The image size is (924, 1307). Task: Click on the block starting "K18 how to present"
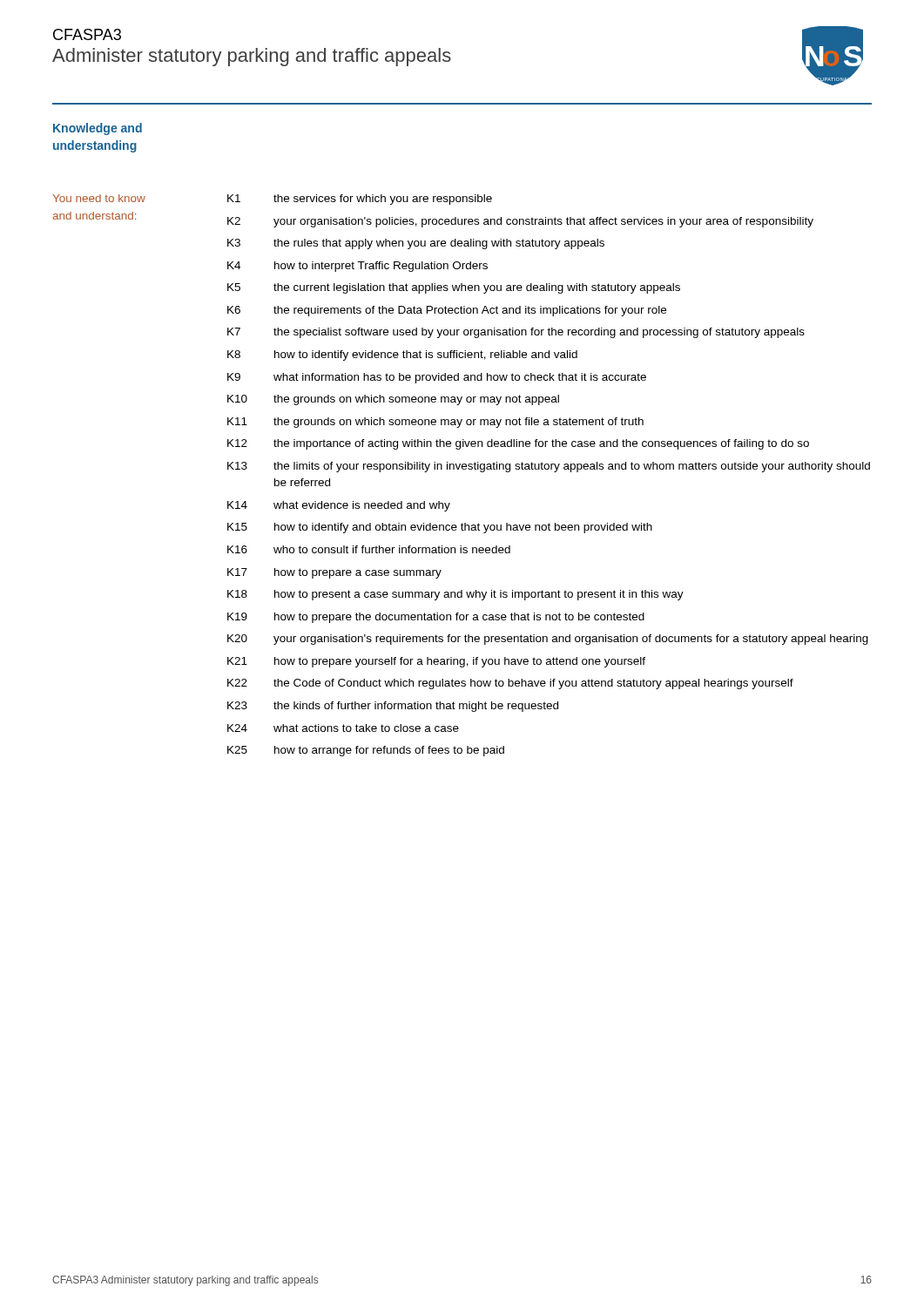point(549,594)
